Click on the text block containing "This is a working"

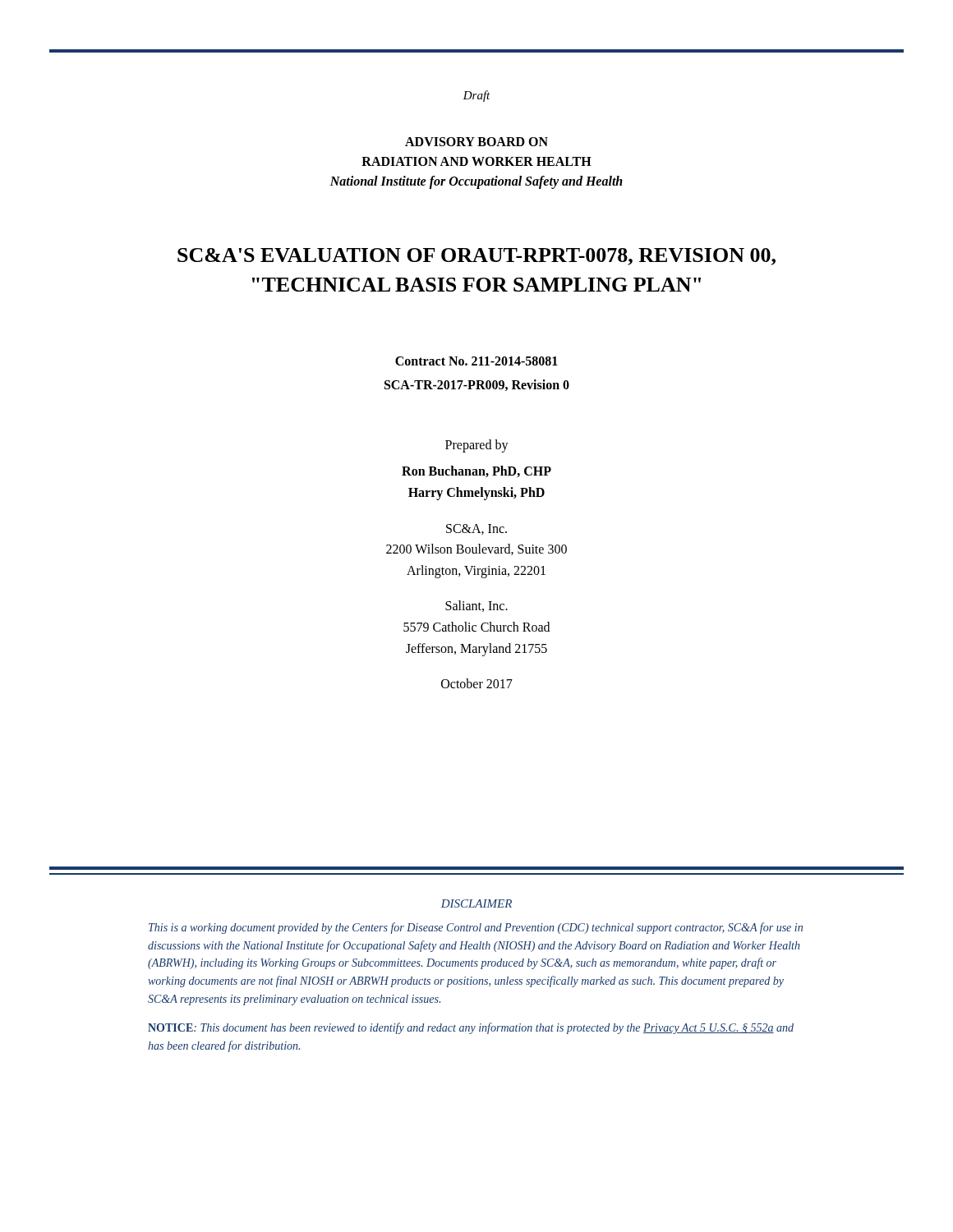pos(476,963)
